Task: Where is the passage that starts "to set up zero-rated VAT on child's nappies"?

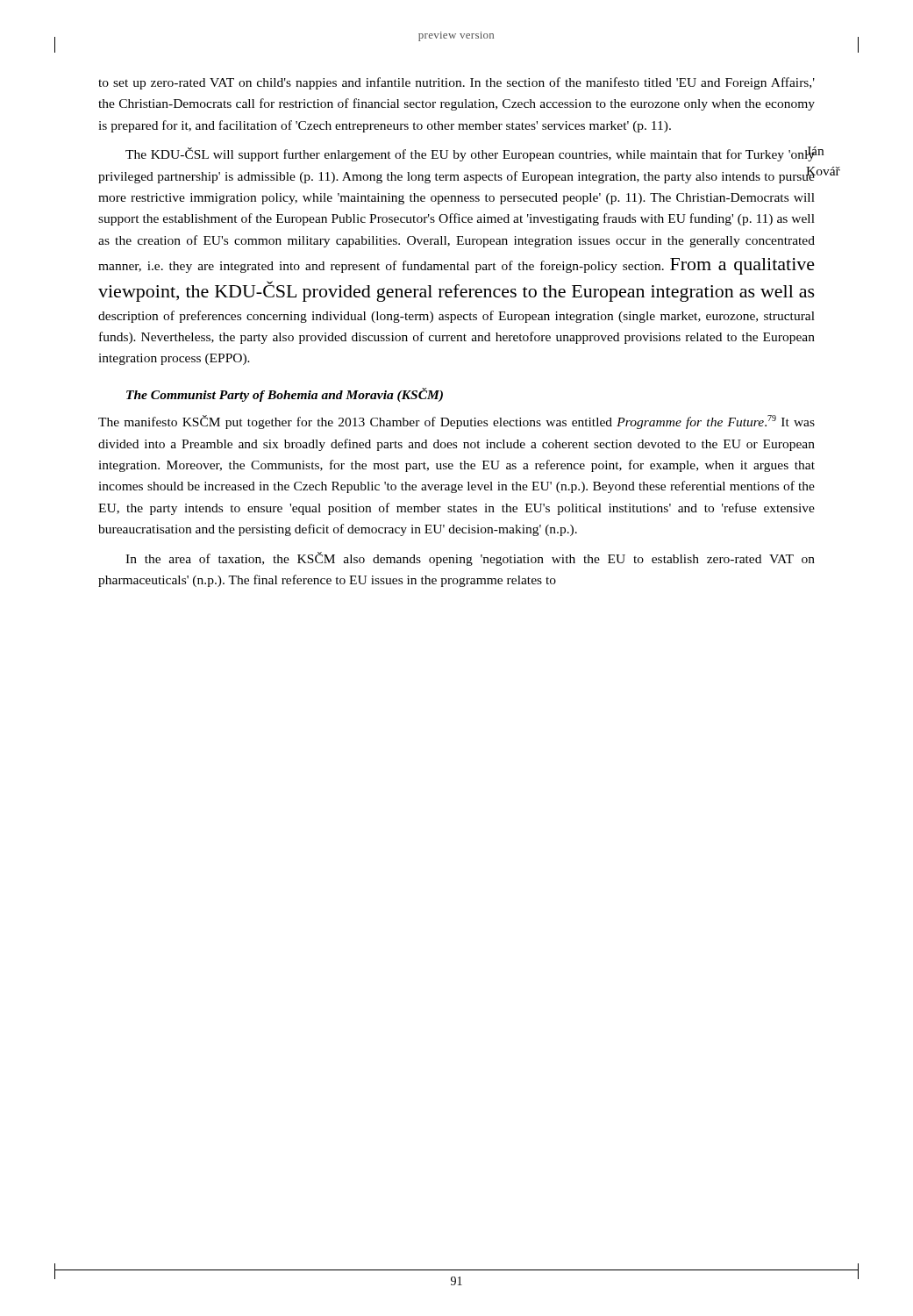Action: (456, 220)
